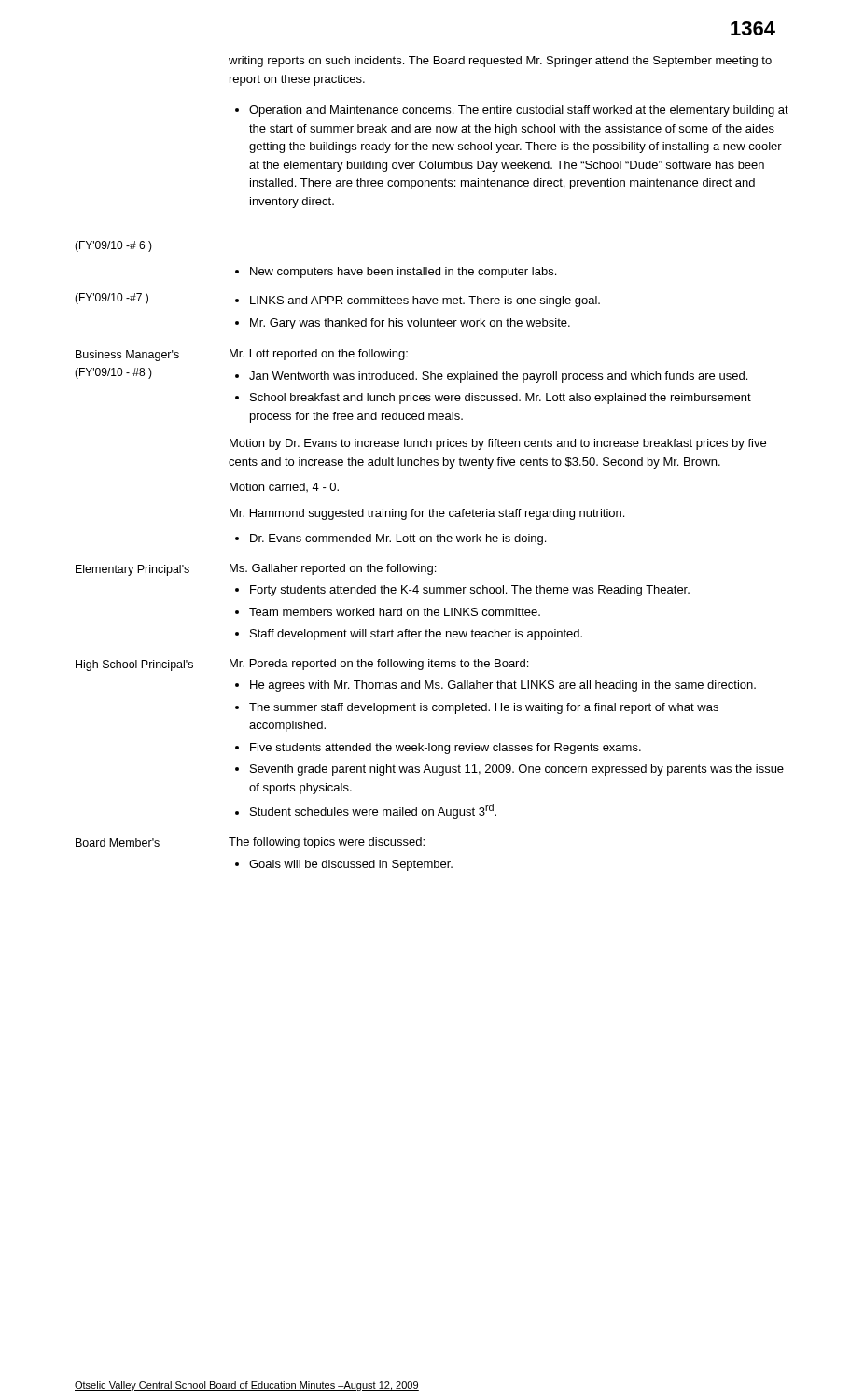Locate the list item with the text "He agrees with Mr. Thomas and Ms. Gallaher"

[x=511, y=749]
